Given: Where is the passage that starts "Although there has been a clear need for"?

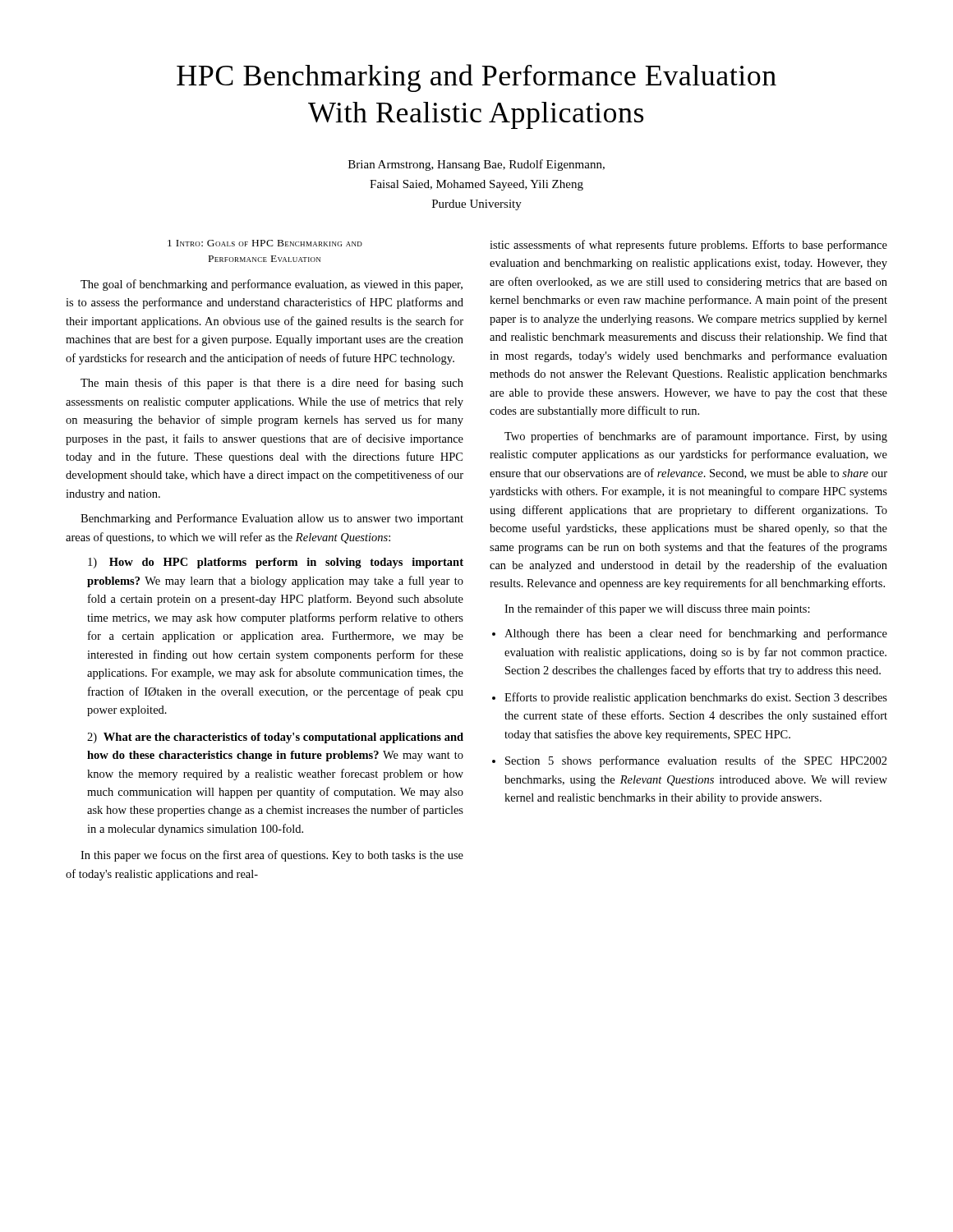Looking at the screenshot, I should coord(696,652).
